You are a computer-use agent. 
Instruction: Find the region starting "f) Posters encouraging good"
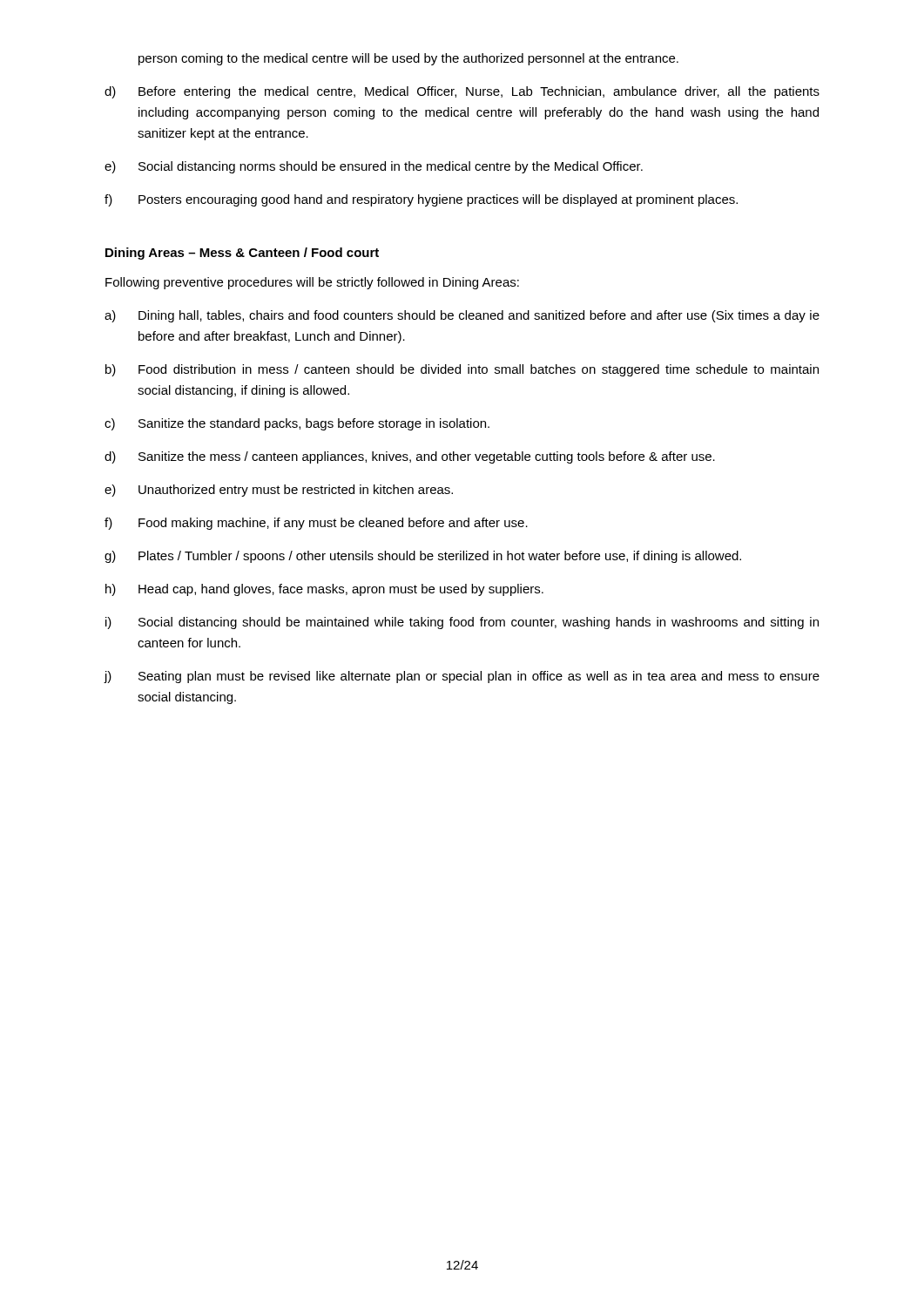(x=462, y=200)
